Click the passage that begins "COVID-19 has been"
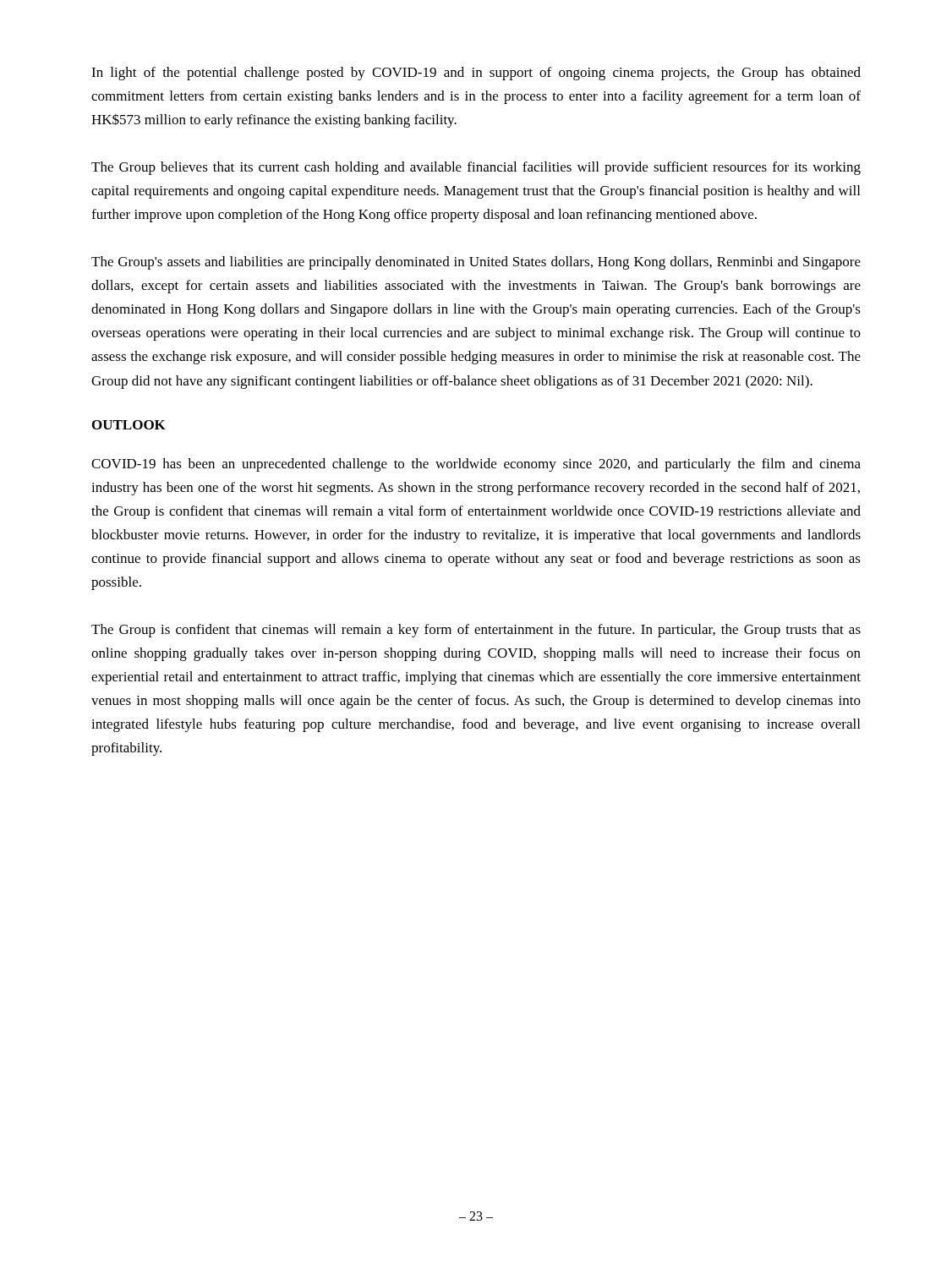952x1268 pixels. (476, 523)
